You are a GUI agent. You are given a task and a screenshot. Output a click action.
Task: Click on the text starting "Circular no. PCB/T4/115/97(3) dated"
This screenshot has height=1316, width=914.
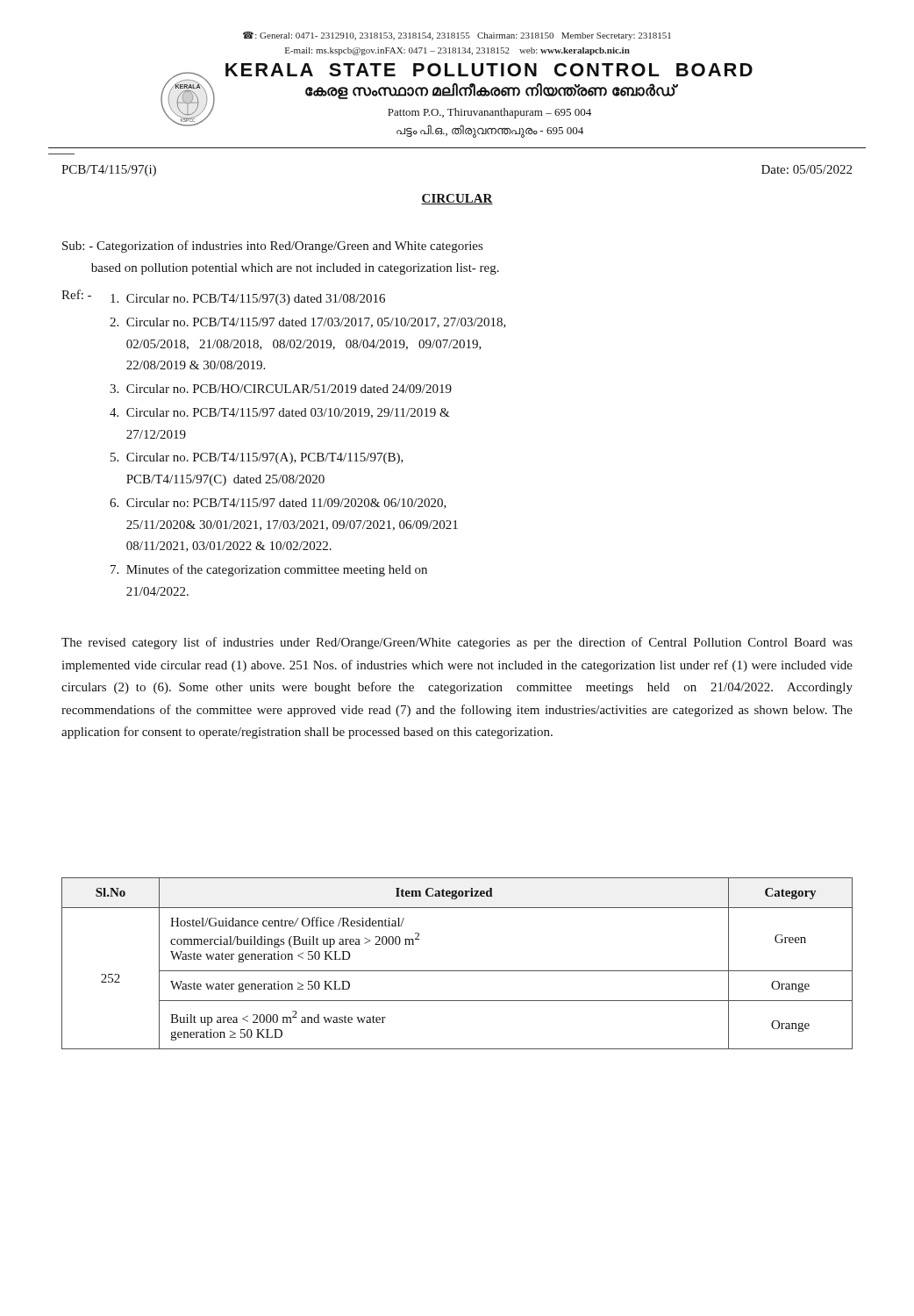[x=248, y=298]
